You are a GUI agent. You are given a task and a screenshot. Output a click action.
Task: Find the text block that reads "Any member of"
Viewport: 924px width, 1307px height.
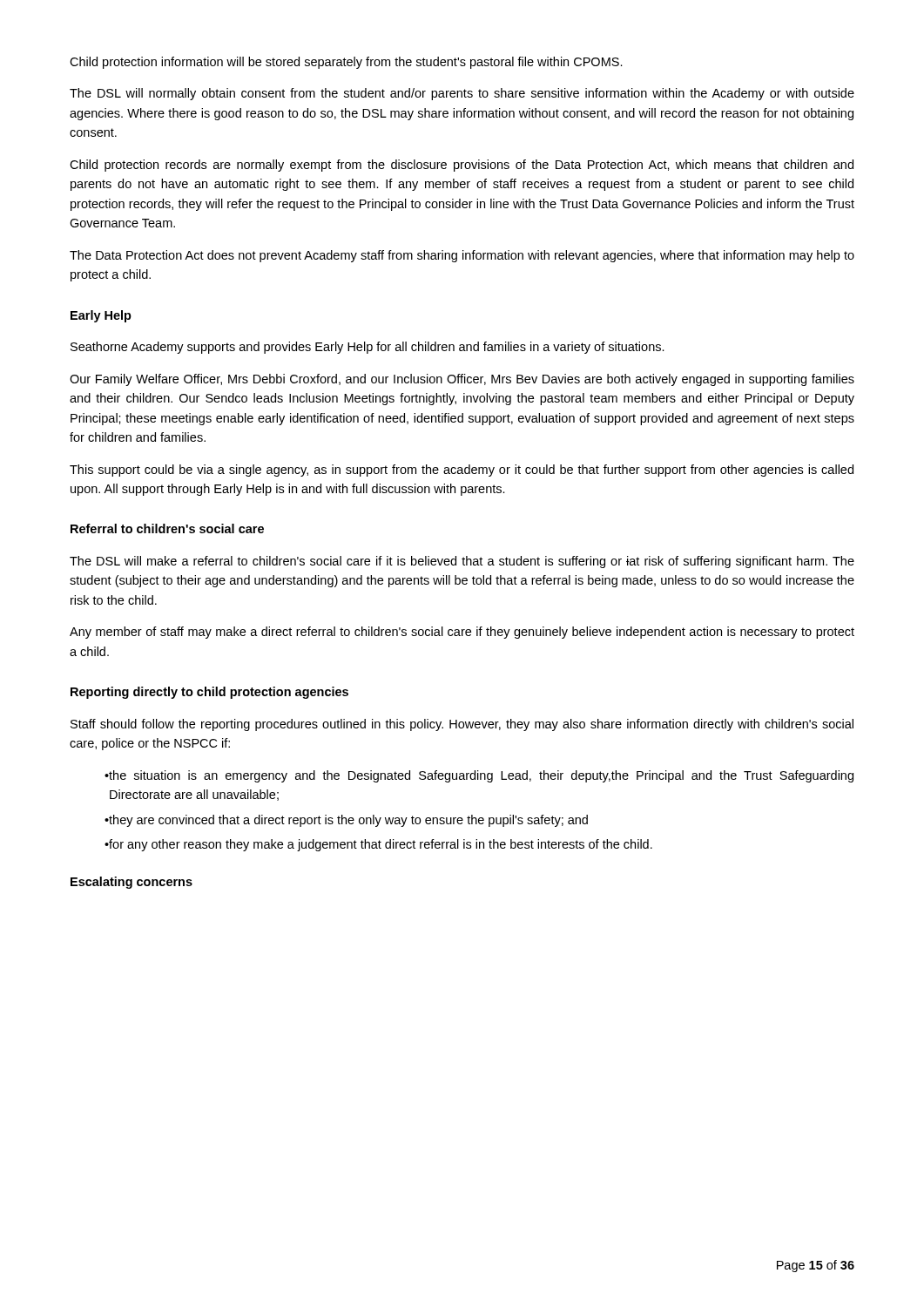[x=462, y=642]
